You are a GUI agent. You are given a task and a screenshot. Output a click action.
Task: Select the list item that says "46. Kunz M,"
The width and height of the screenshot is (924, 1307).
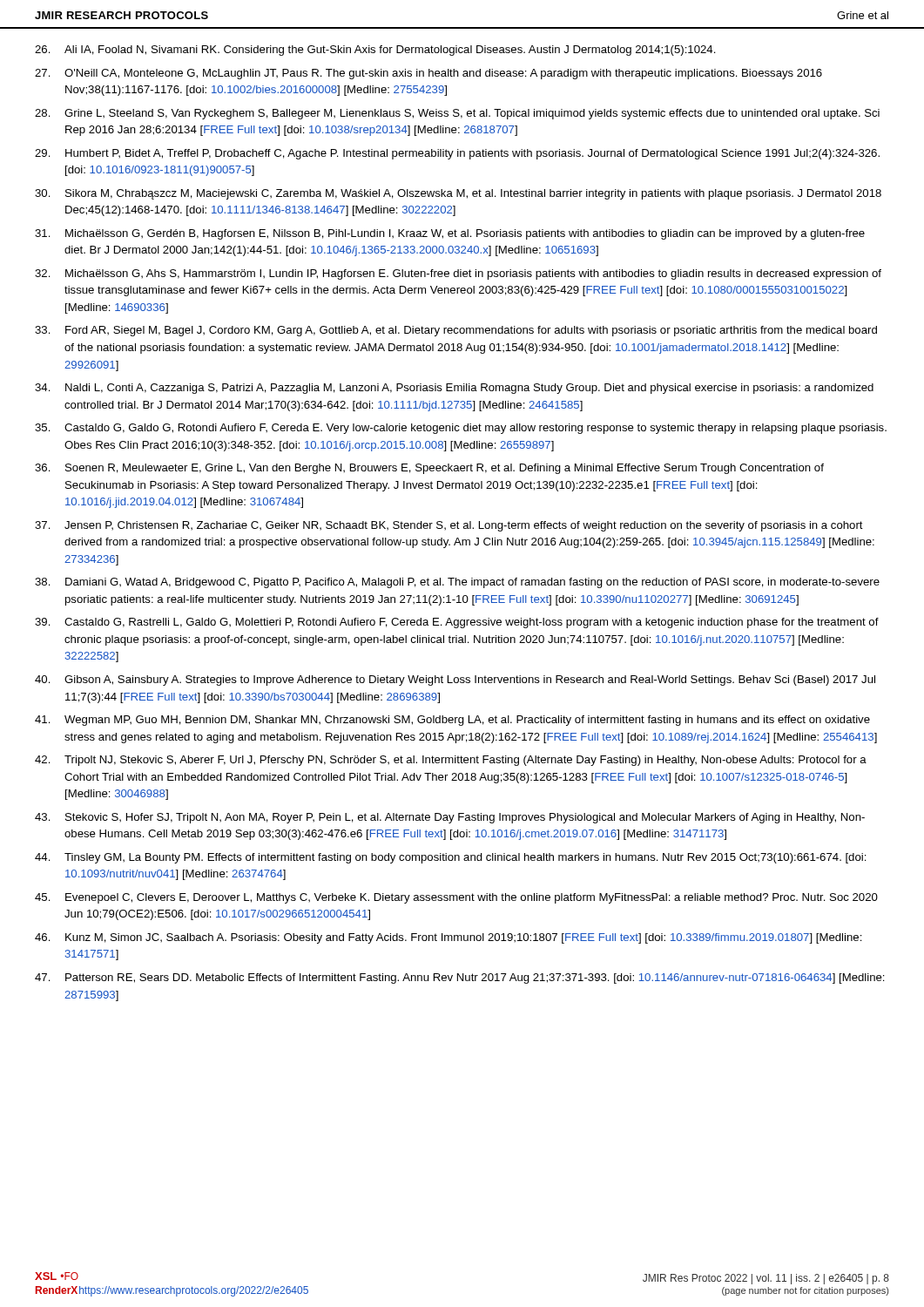[x=462, y=946]
